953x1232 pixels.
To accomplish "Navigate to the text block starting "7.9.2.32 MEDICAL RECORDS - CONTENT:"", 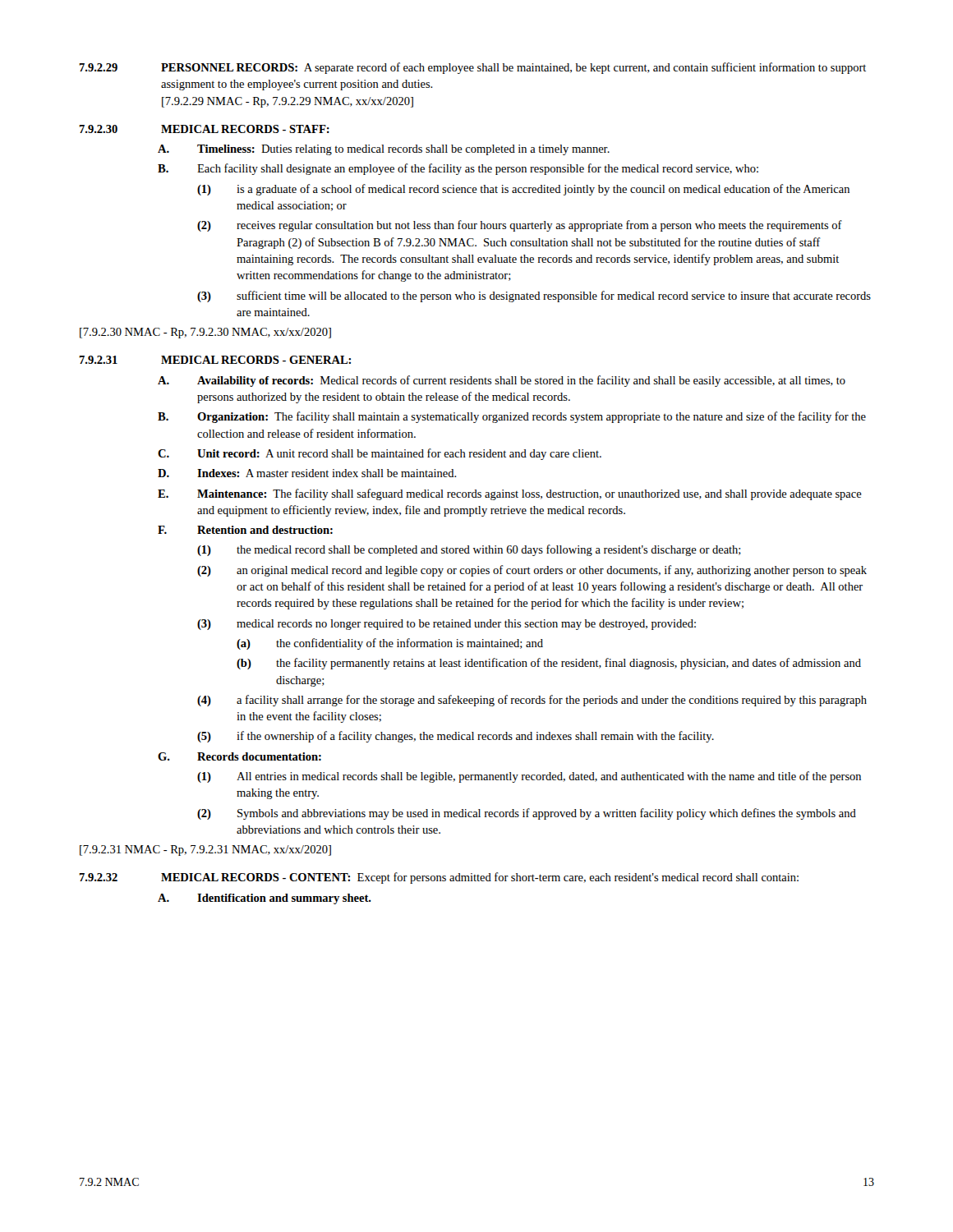I will click(439, 878).
